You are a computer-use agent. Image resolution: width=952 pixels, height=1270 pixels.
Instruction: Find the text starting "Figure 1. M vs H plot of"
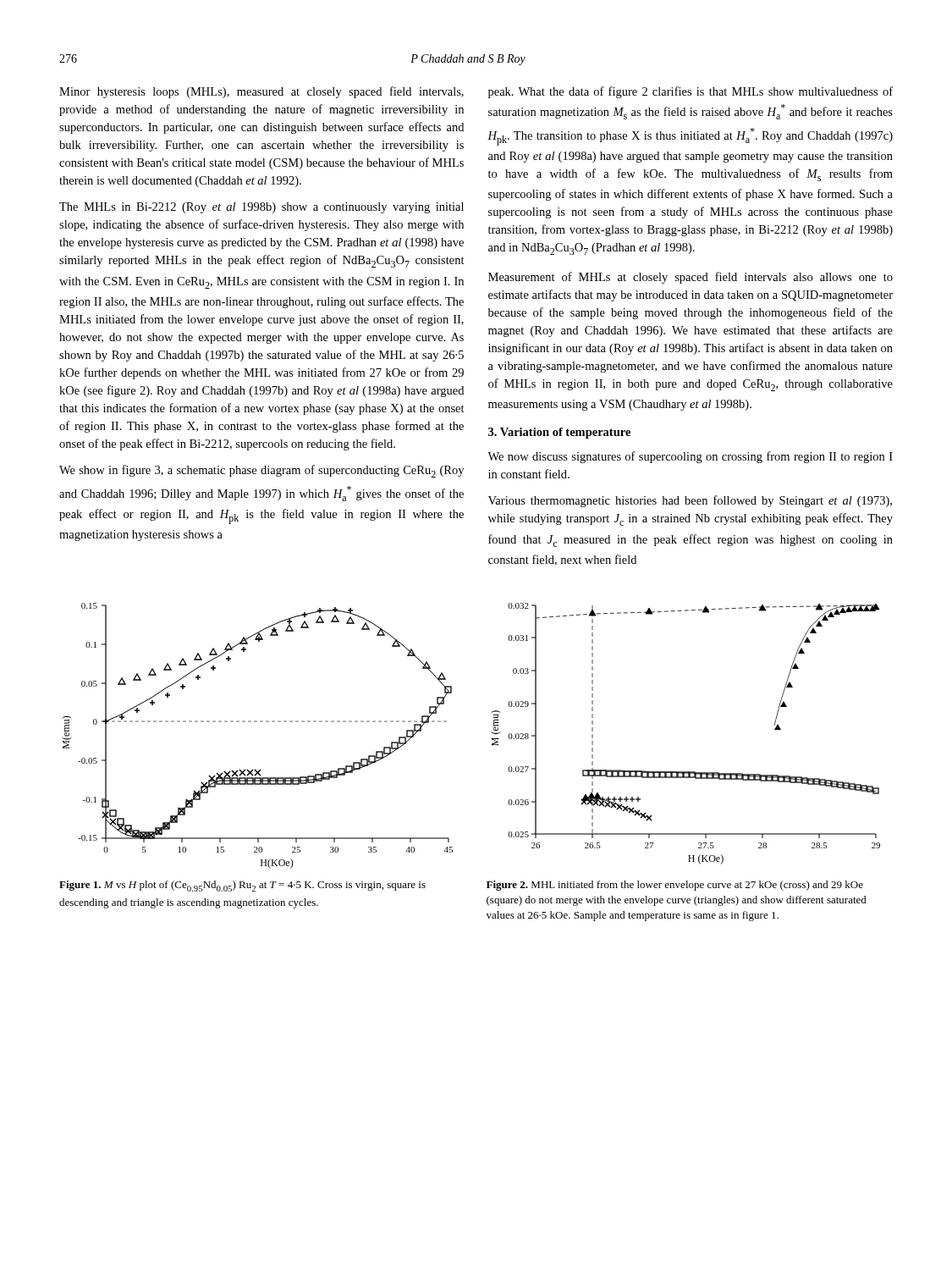pyautogui.click(x=242, y=893)
